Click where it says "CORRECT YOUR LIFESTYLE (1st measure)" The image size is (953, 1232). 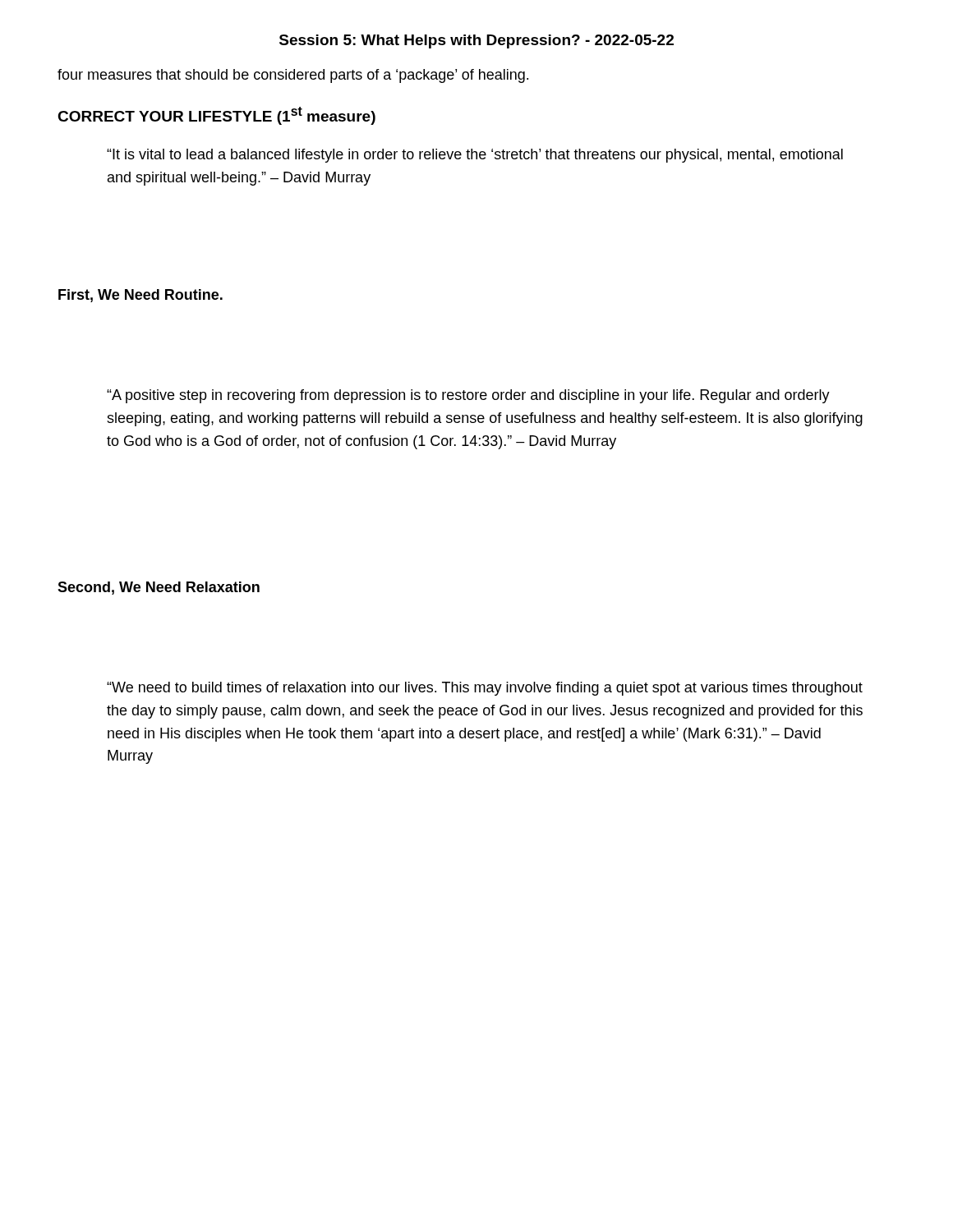(217, 115)
